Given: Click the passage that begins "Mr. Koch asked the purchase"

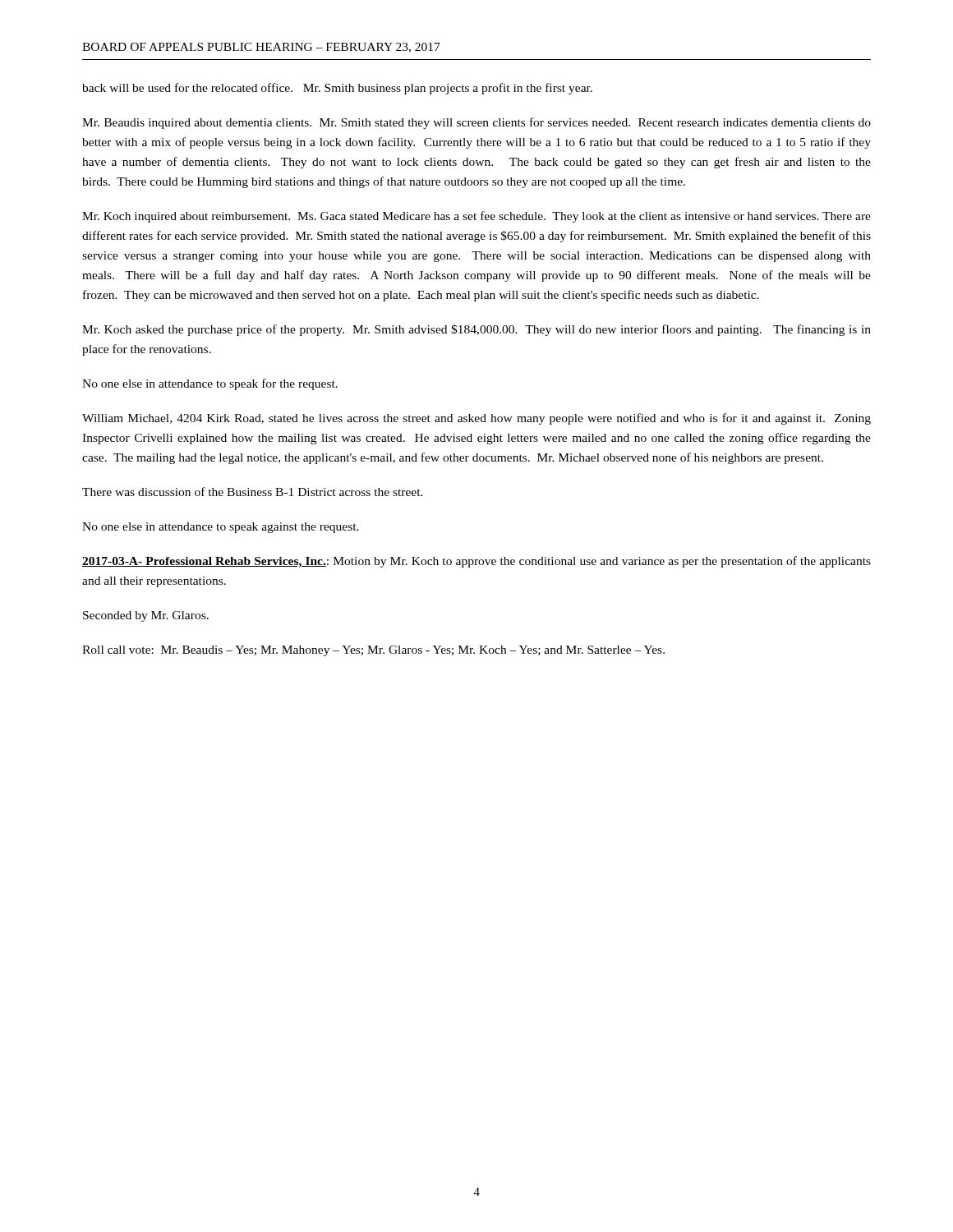Looking at the screenshot, I should pyautogui.click(x=476, y=339).
